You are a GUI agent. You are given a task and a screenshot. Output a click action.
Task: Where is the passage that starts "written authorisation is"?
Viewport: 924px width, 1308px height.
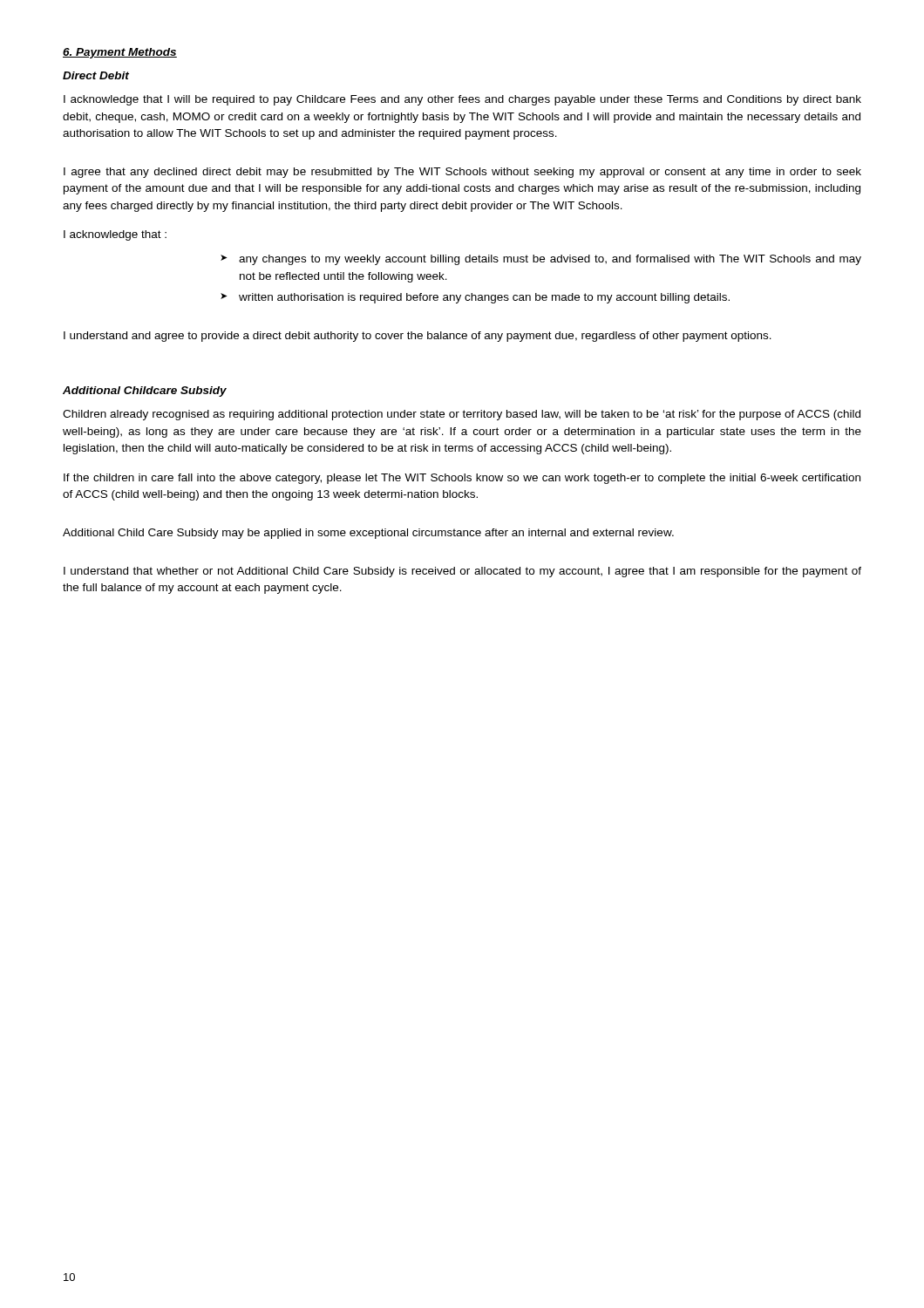click(485, 297)
